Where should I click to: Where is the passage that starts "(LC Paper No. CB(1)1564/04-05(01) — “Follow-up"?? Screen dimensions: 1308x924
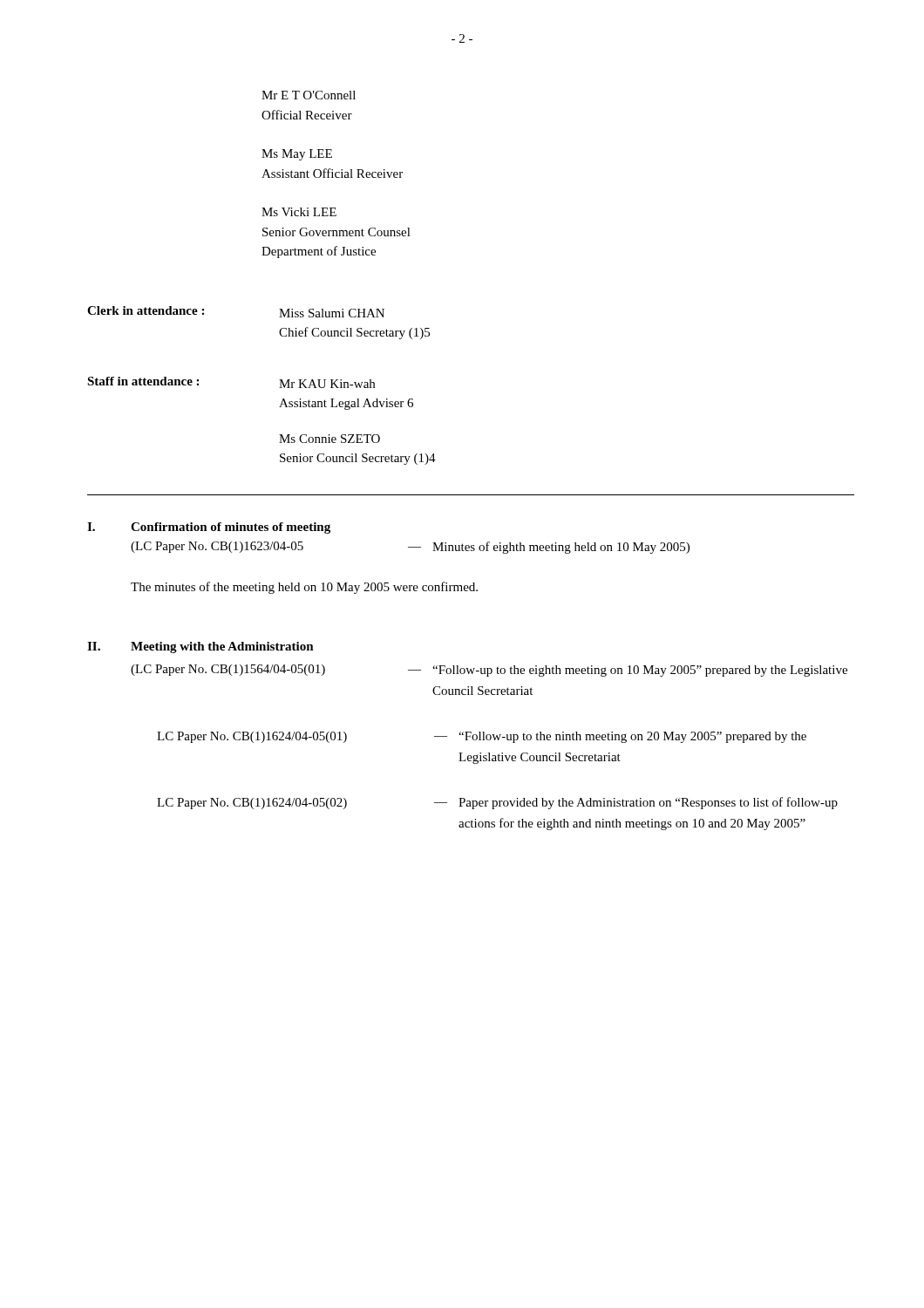tap(492, 680)
